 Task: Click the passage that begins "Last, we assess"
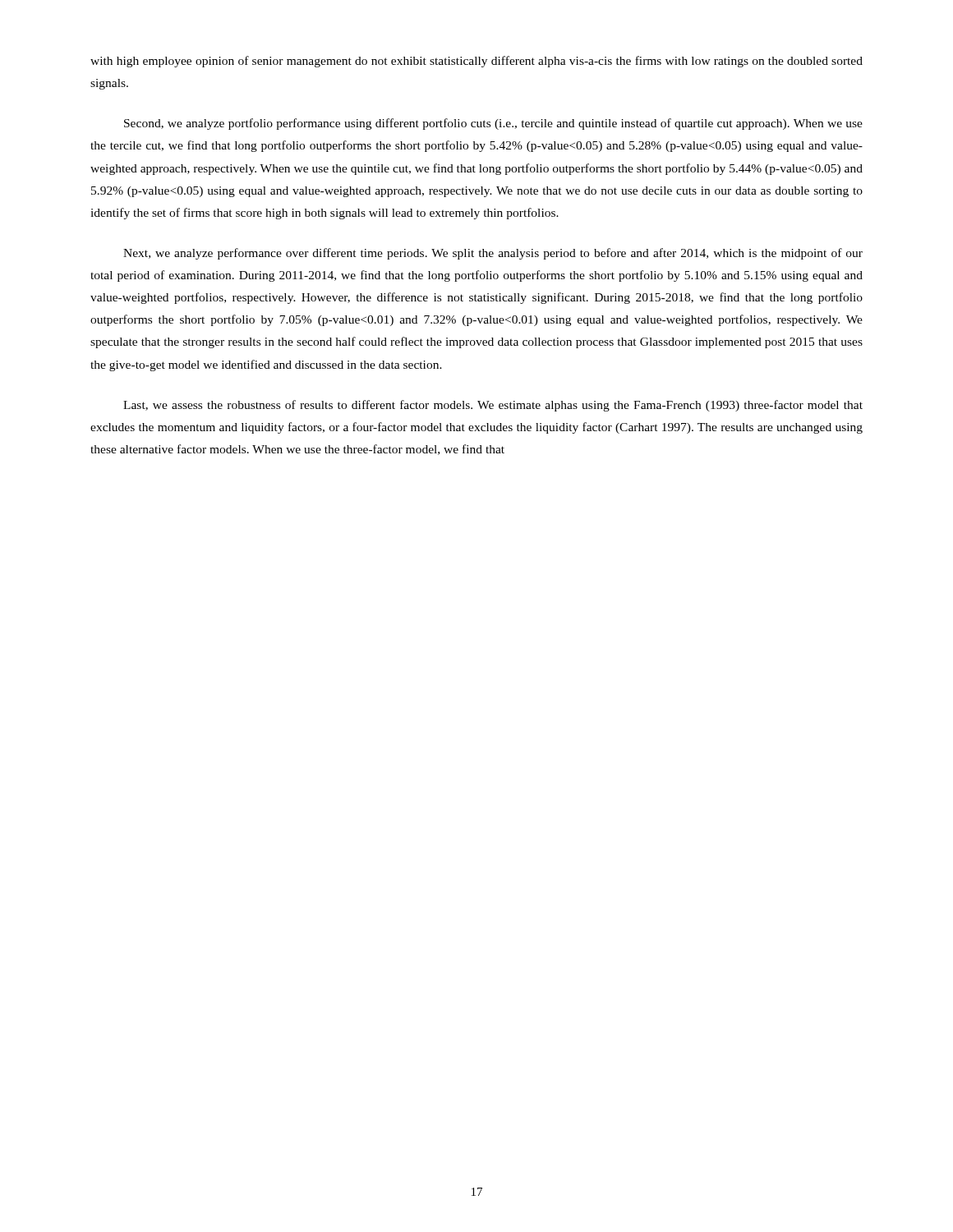click(476, 427)
